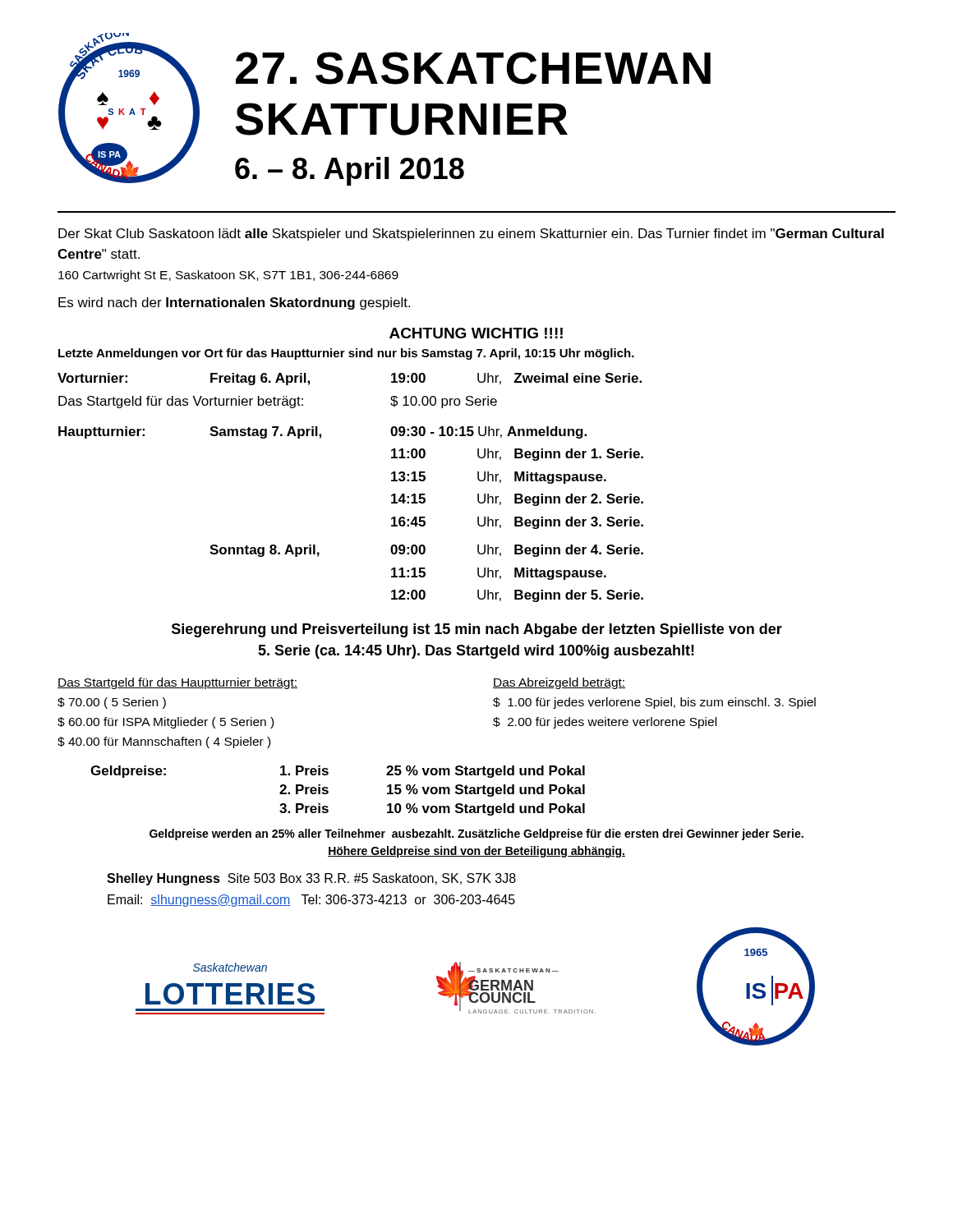Find the table that mentions "Vorturnier: Freitag 6. April,"
Viewport: 953px width, 1232px height.
click(476, 488)
